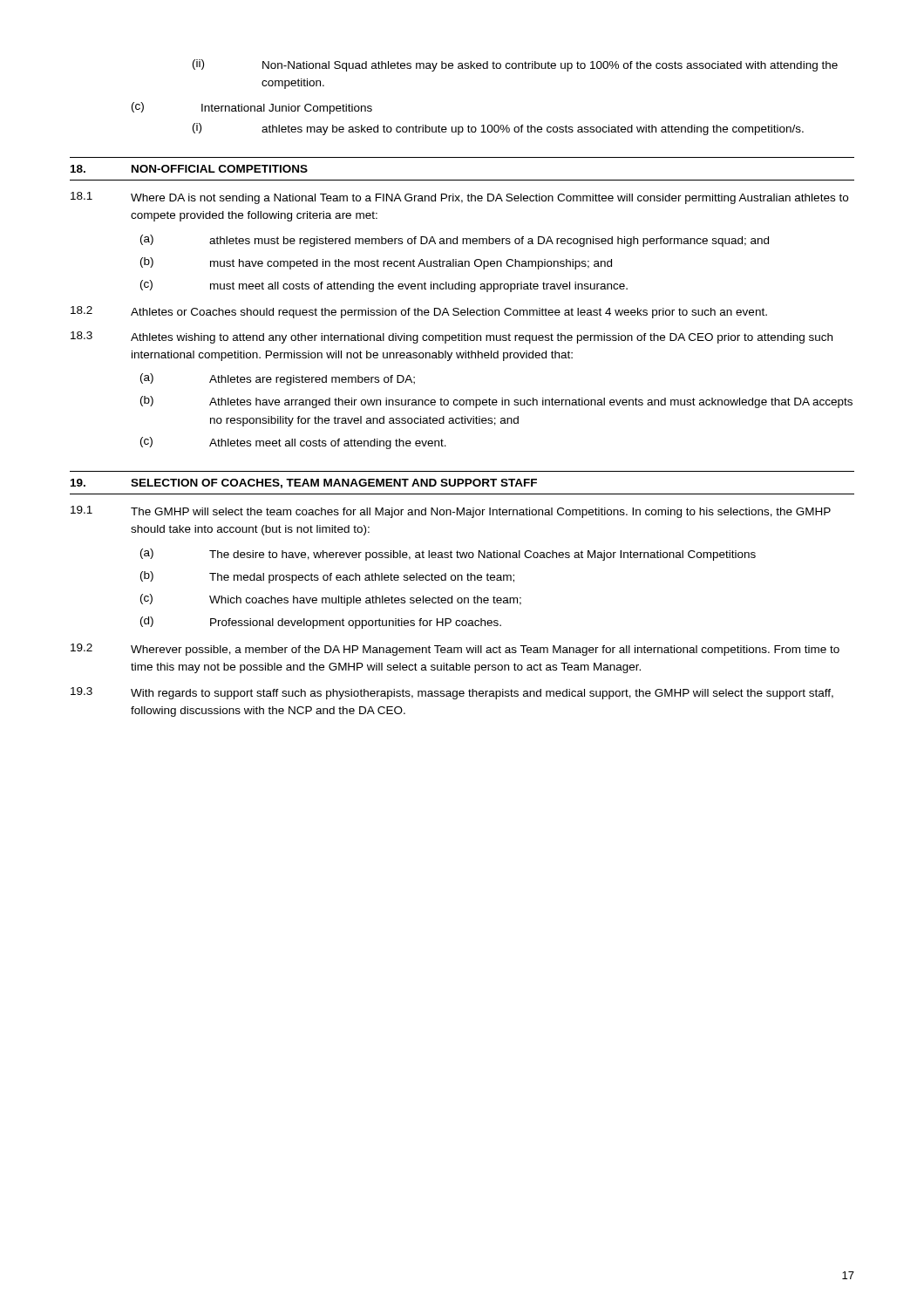
Task: Locate the text starting "(a) athletes must be registered members of DA"
Action: pyautogui.click(x=462, y=240)
